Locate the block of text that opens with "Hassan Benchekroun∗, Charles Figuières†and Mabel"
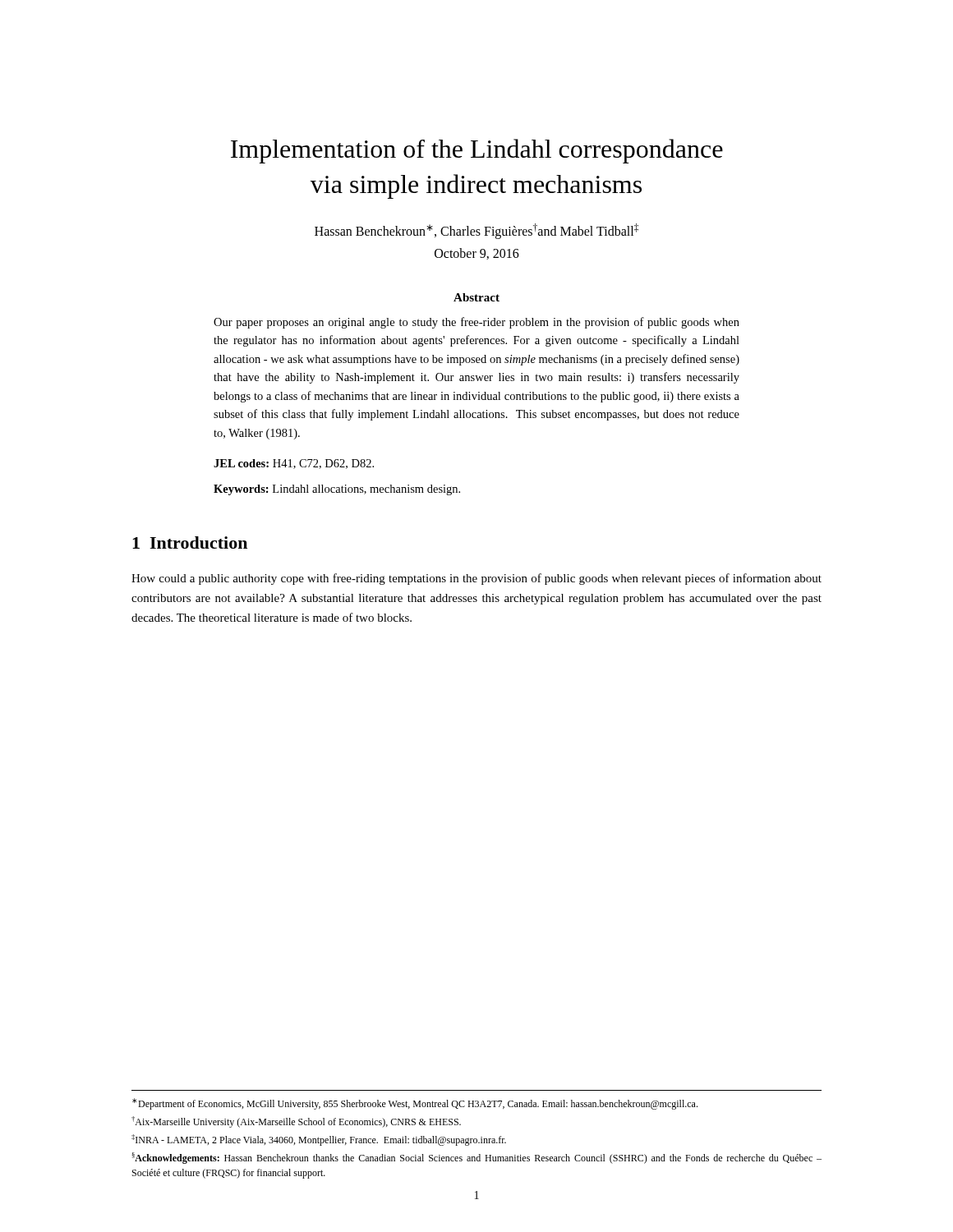The image size is (953, 1232). [476, 231]
